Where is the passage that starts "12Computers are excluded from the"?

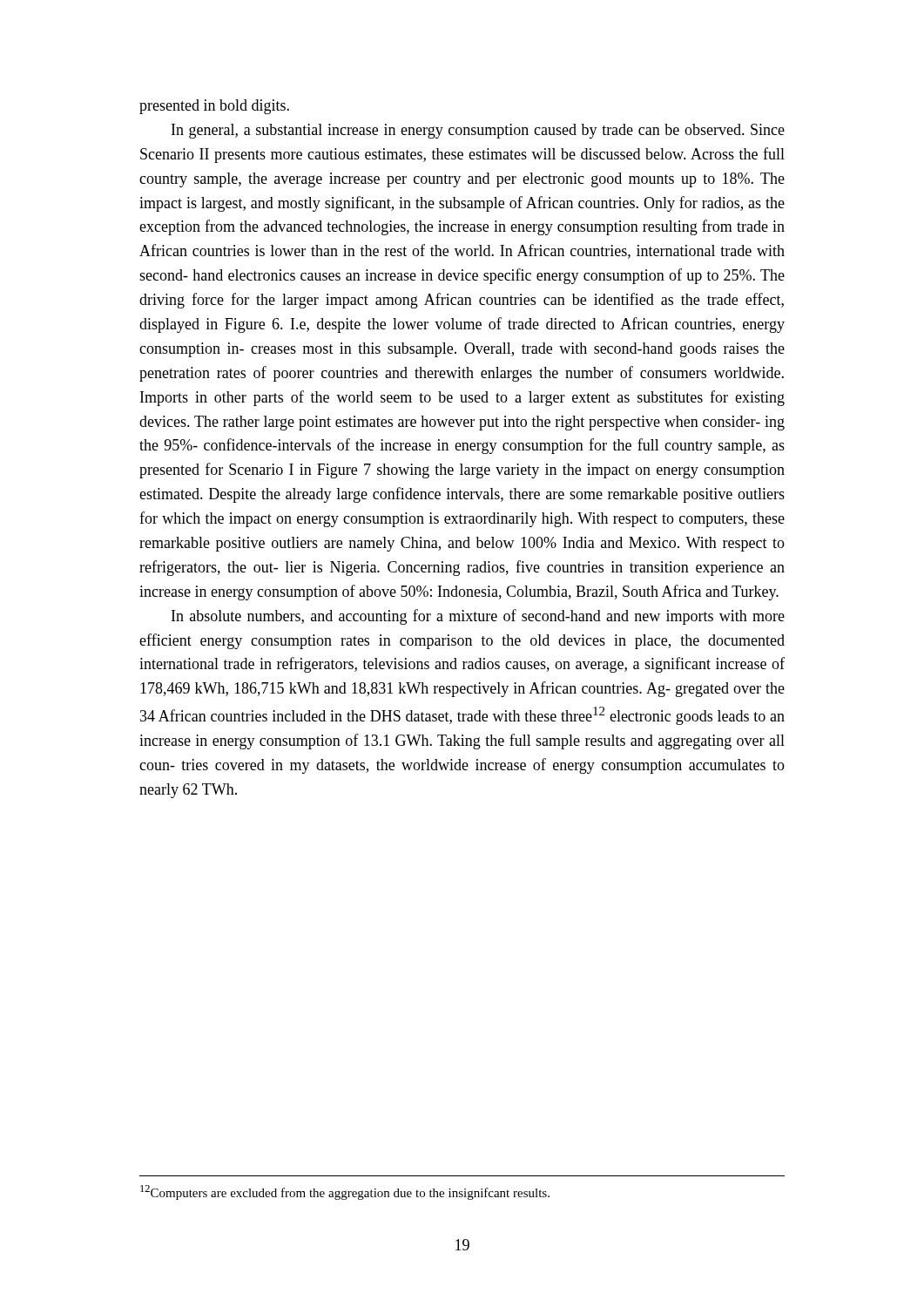tap(345, 1191)
